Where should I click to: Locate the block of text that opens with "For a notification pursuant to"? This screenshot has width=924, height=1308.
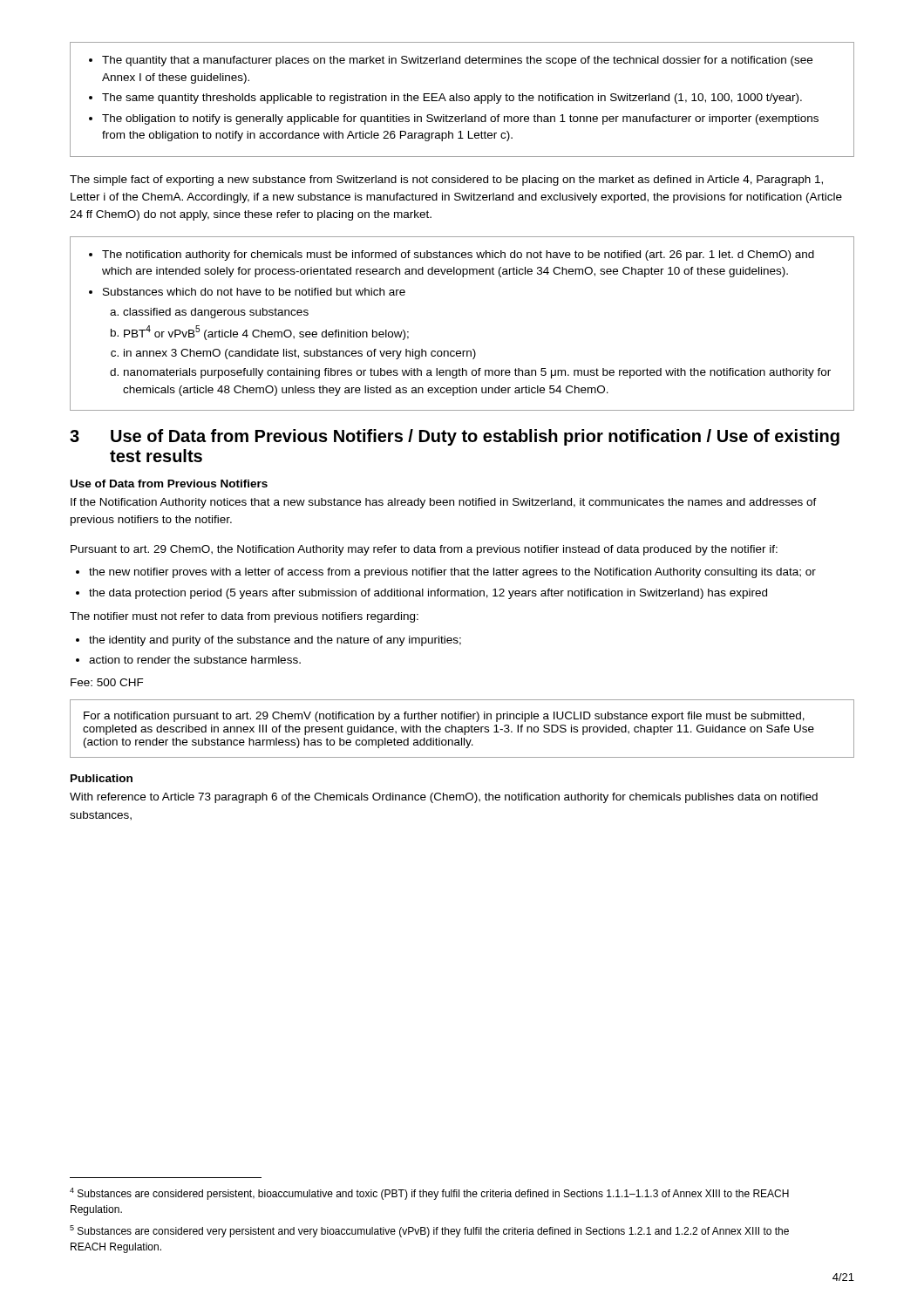point(448,729)
